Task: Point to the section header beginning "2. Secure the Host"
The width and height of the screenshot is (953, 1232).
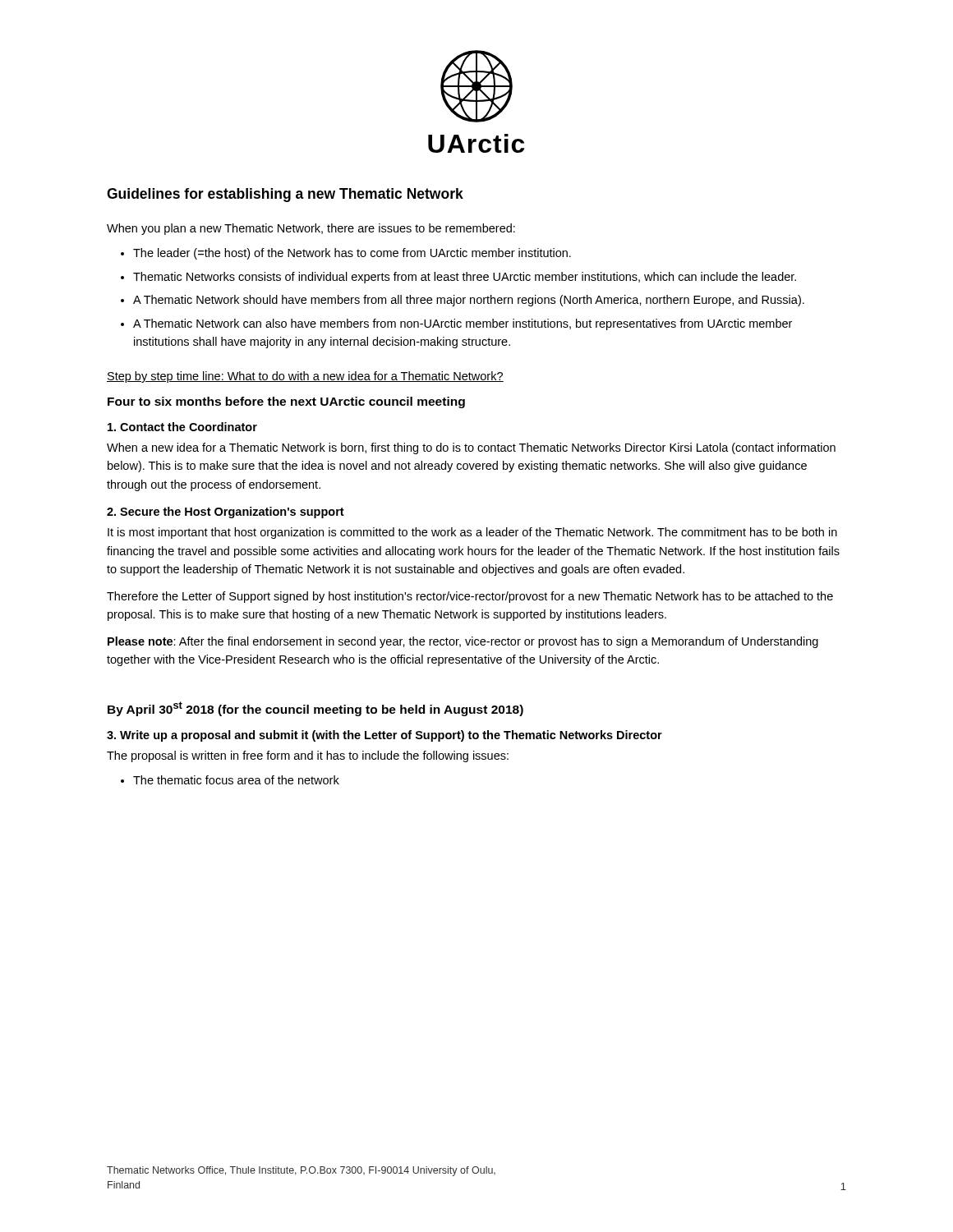Action: (225, 512)
